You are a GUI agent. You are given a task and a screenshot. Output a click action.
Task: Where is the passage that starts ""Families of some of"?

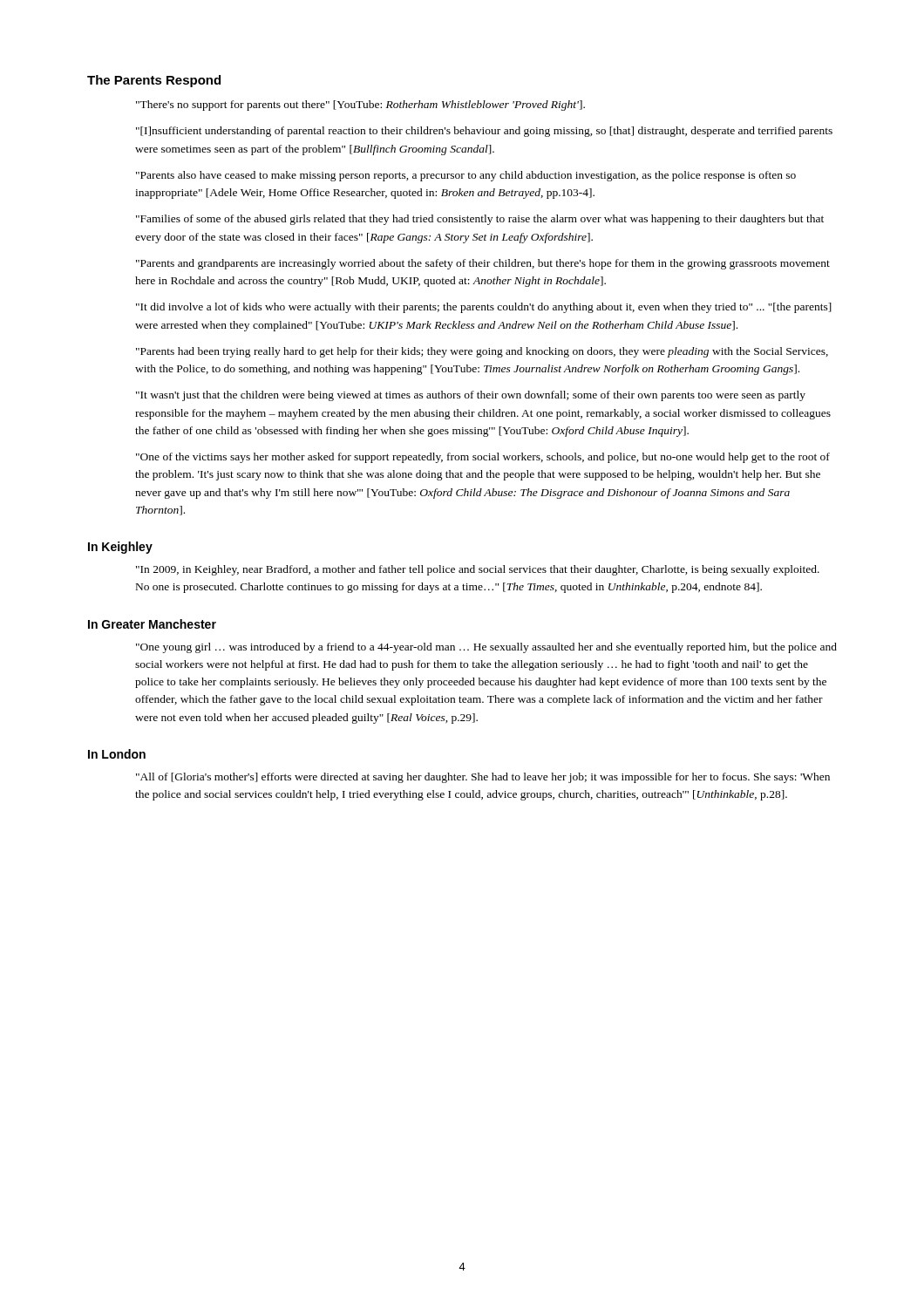coord(480,228)
